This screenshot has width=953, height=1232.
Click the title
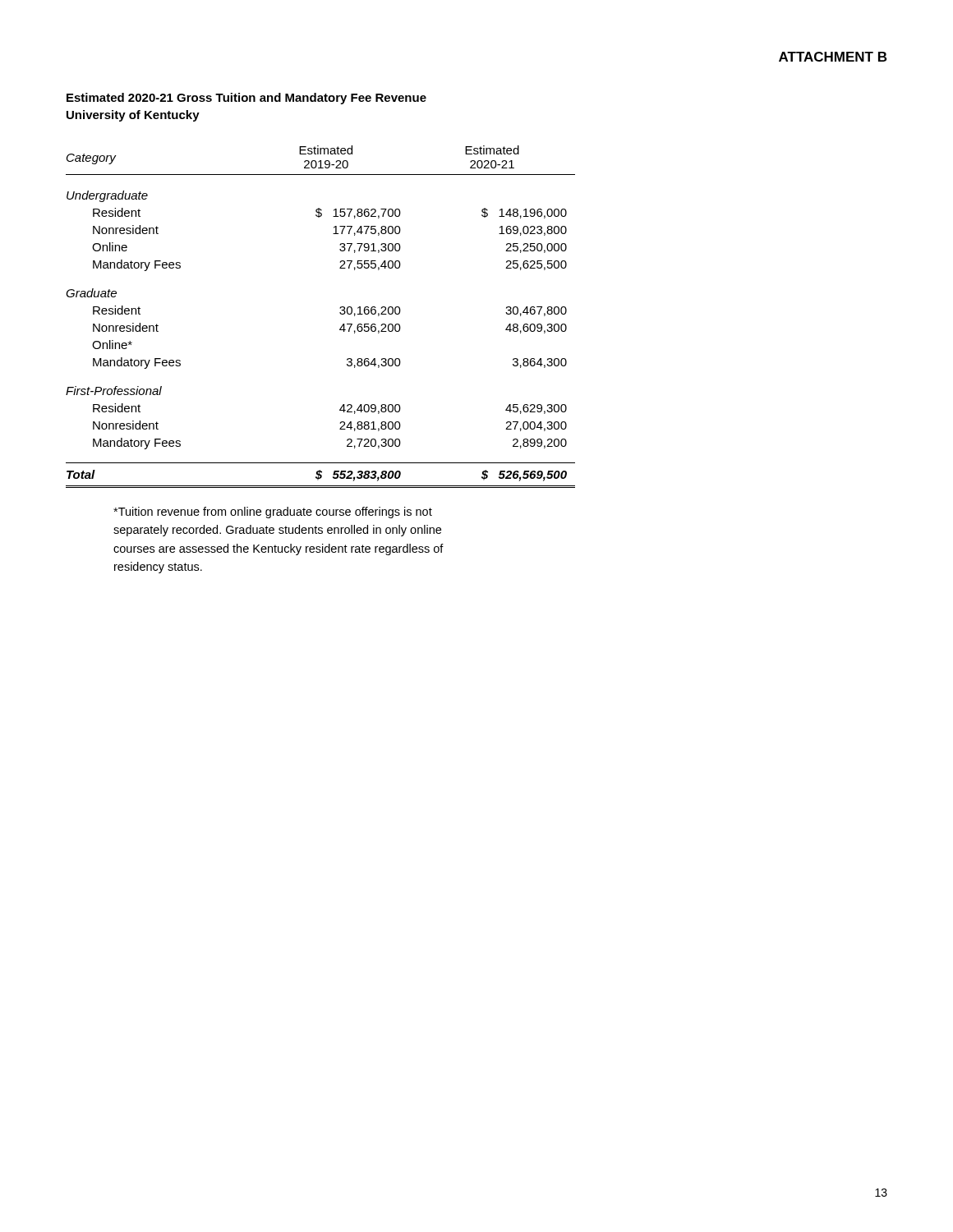coord(833,57)
